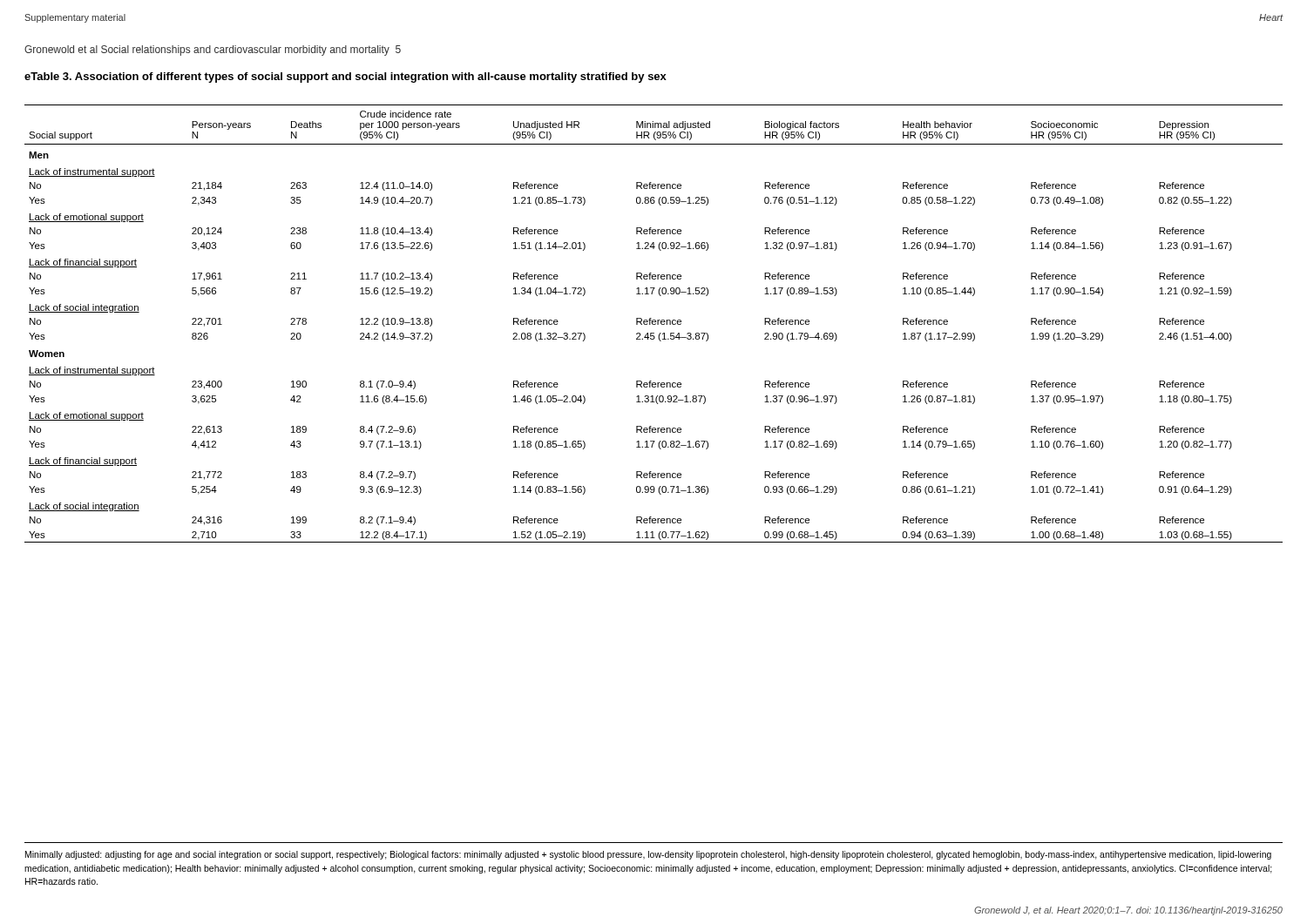1307x924 pixels.
Task: Find the block starting "Minimally adjusted: adjusting for age and social integration"
Action: [x=648, y=868]
